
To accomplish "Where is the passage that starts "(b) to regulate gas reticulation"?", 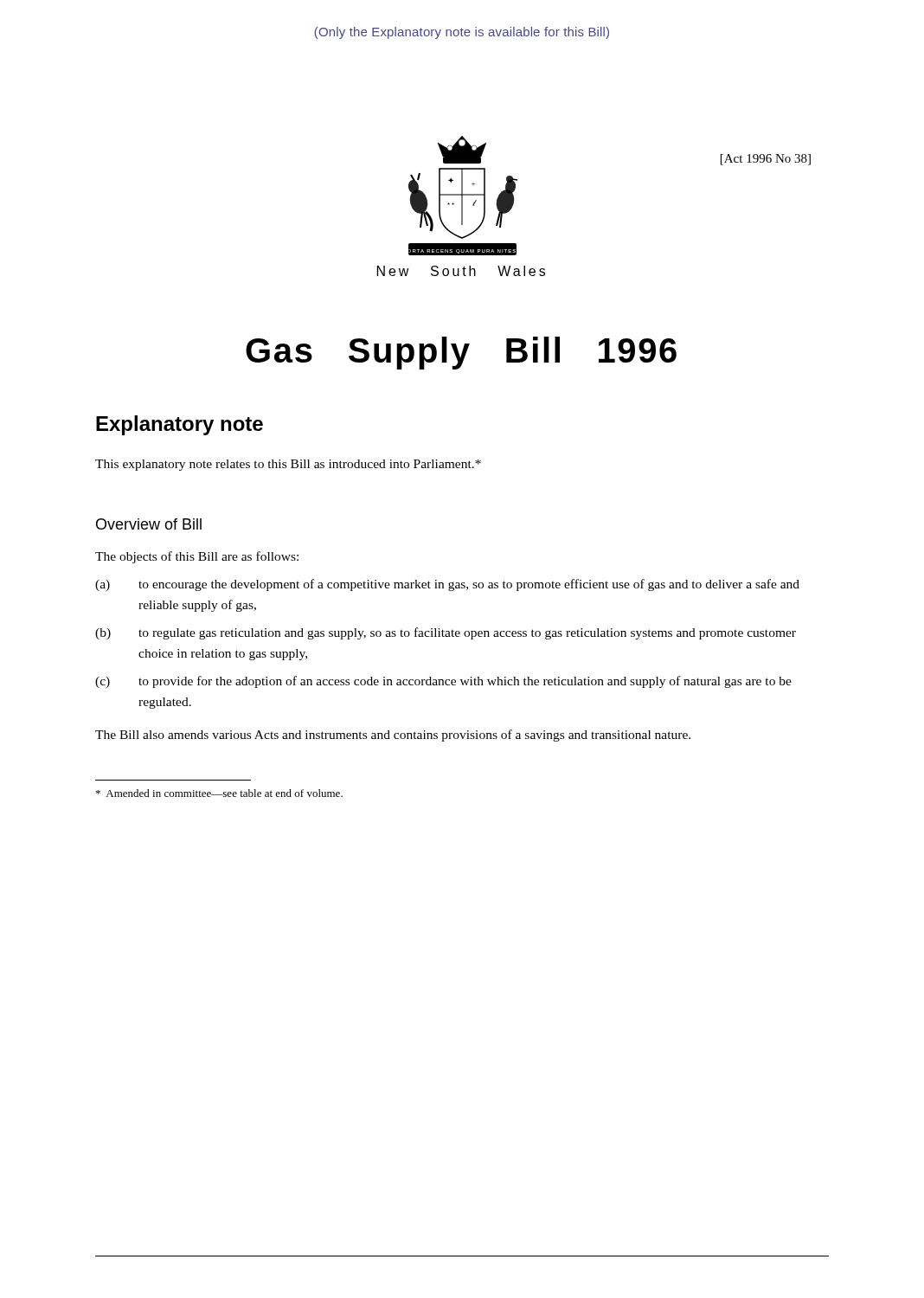I will click(462, 643).
